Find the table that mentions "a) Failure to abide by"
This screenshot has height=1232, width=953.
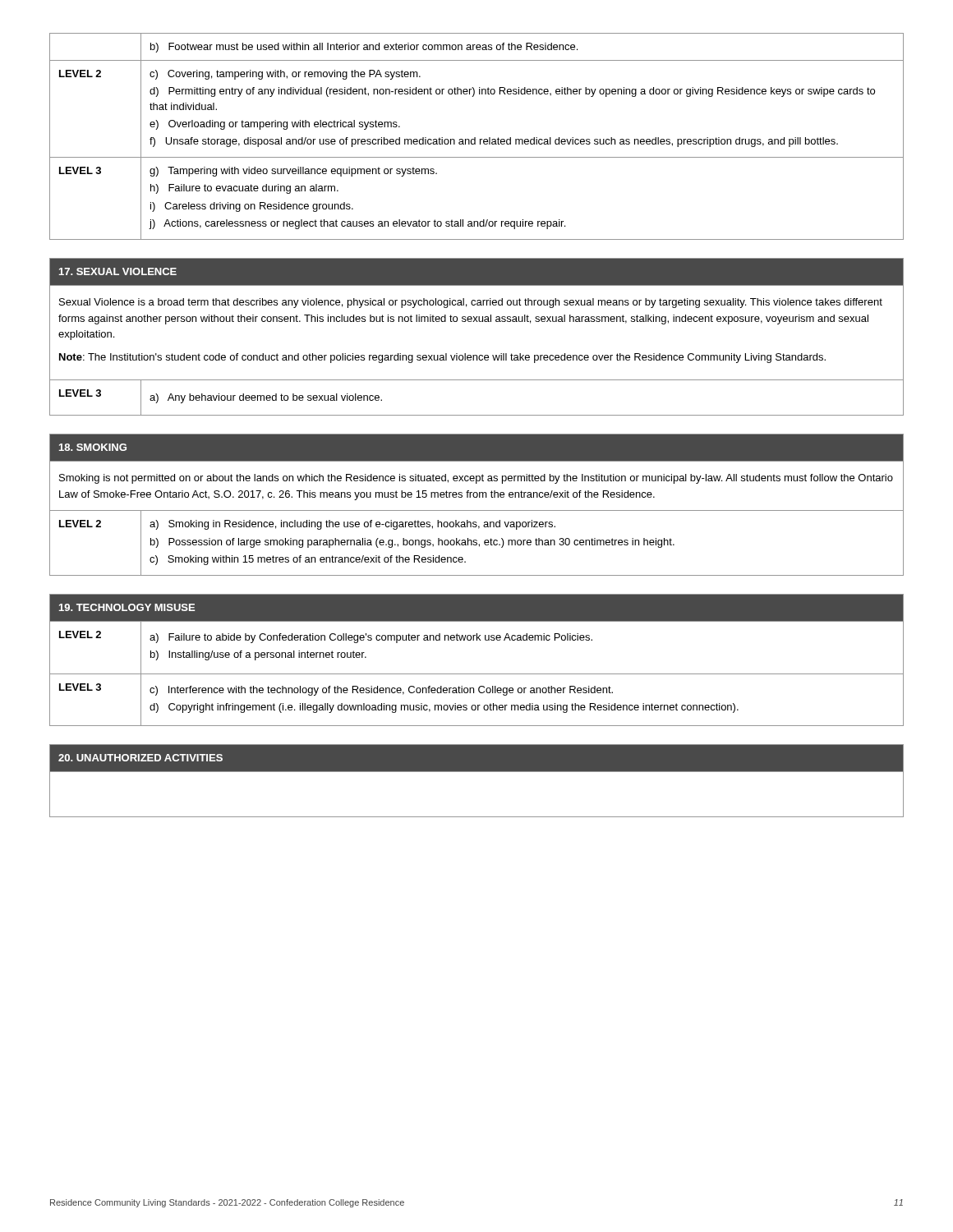pos(476,660)
